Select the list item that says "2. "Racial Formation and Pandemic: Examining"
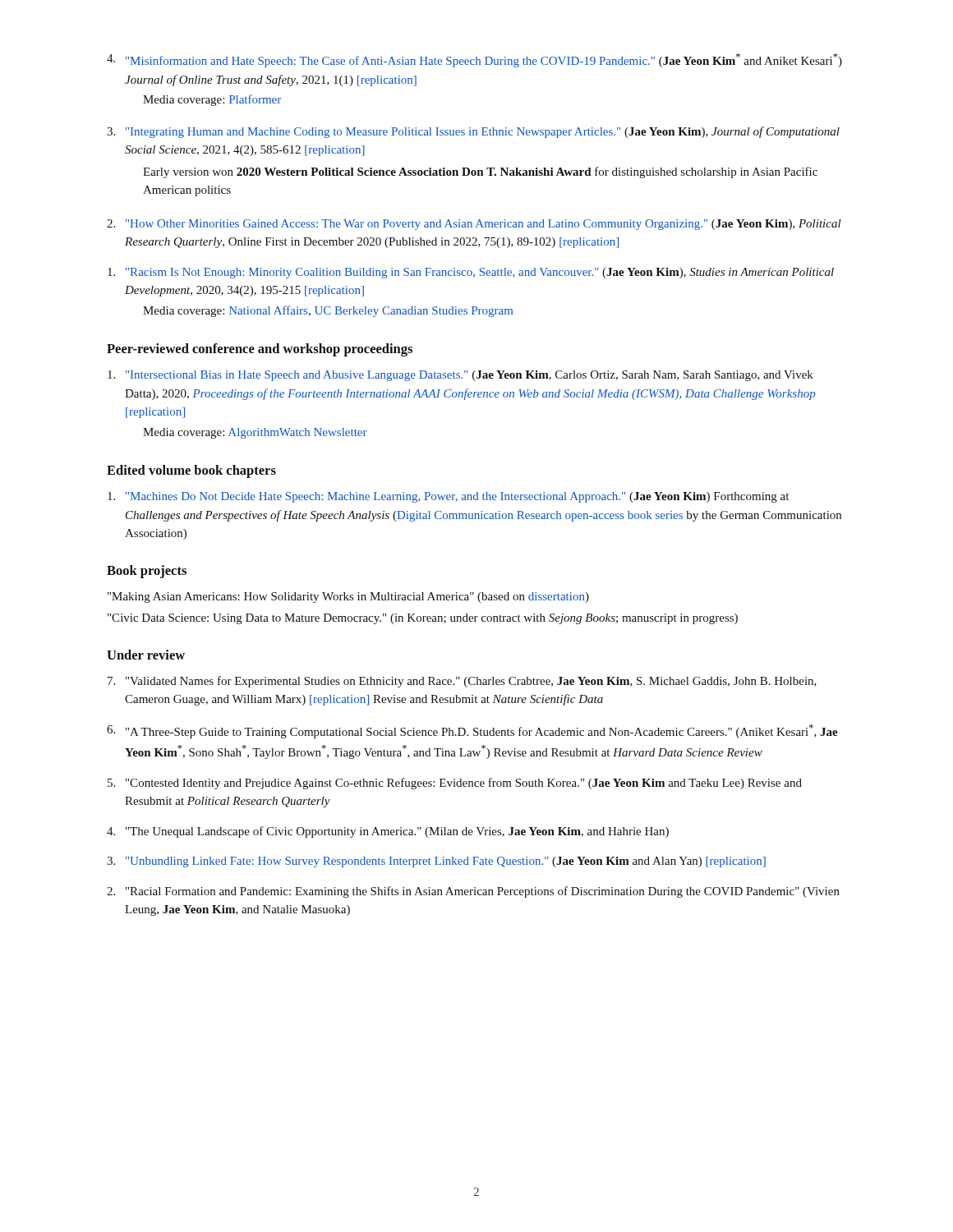Screen dimensions: 1232x953 [476, 900]
